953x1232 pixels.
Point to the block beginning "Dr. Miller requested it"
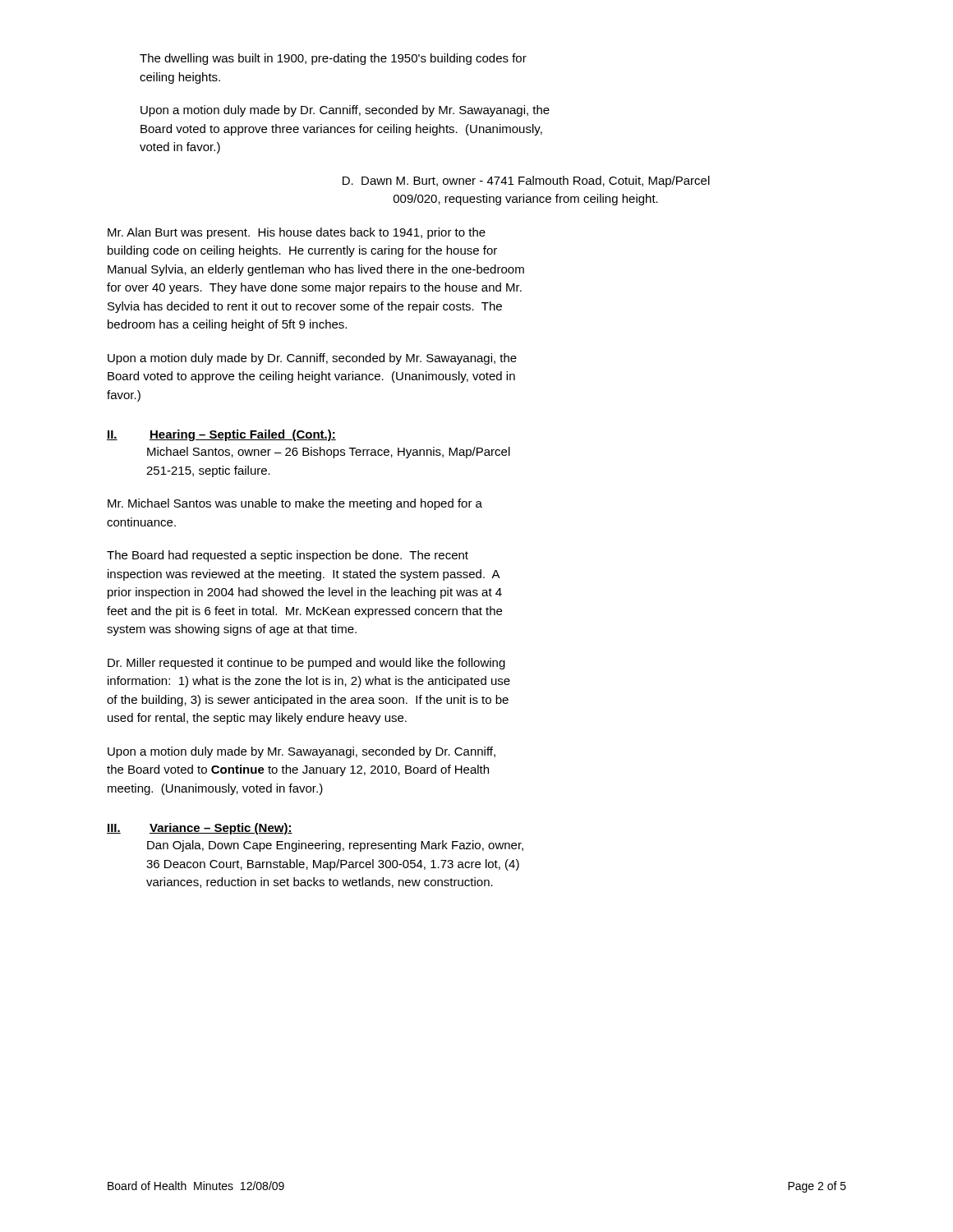476,690
